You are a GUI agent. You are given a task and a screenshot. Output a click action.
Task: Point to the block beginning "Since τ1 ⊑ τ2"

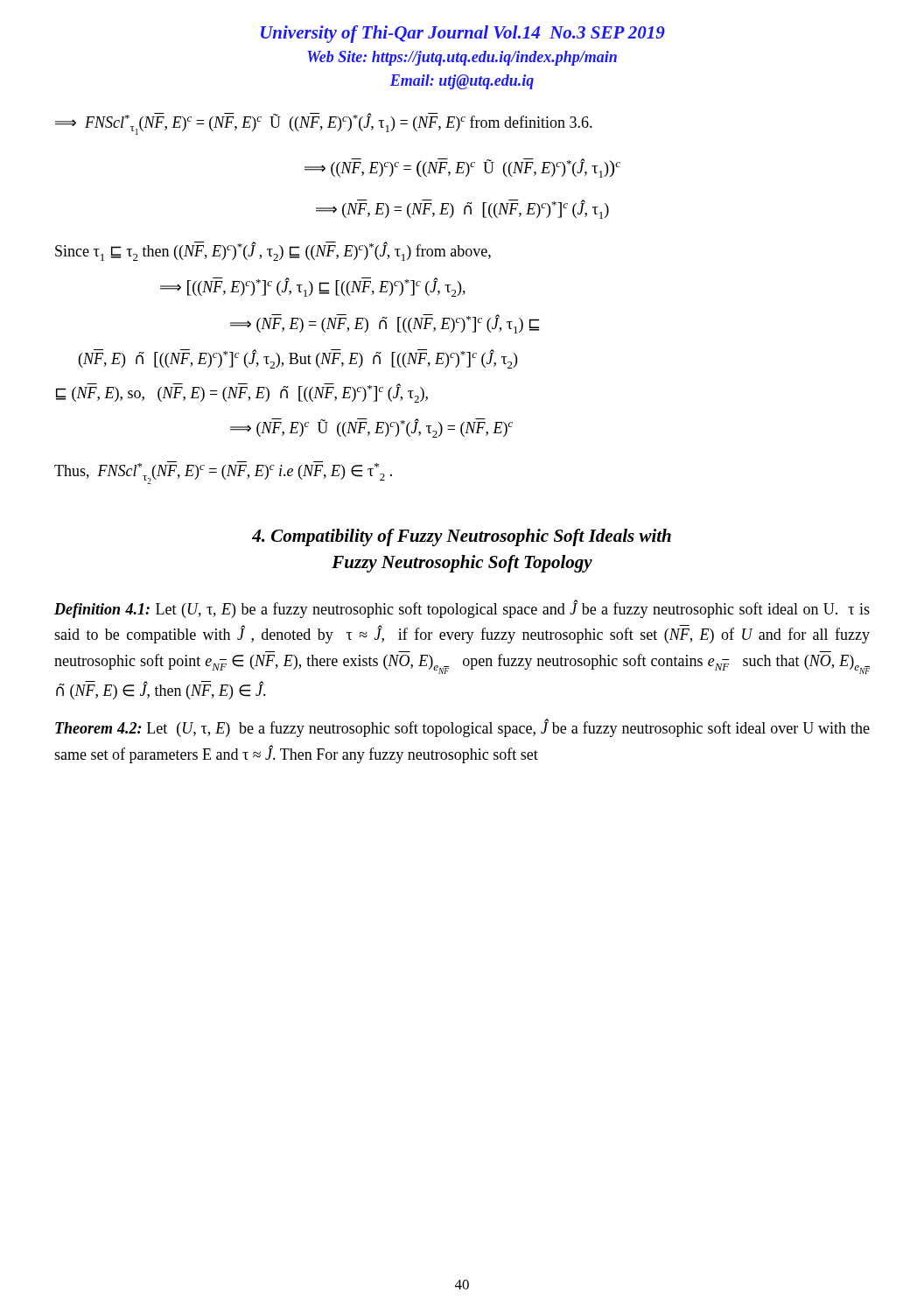(273, 251)
